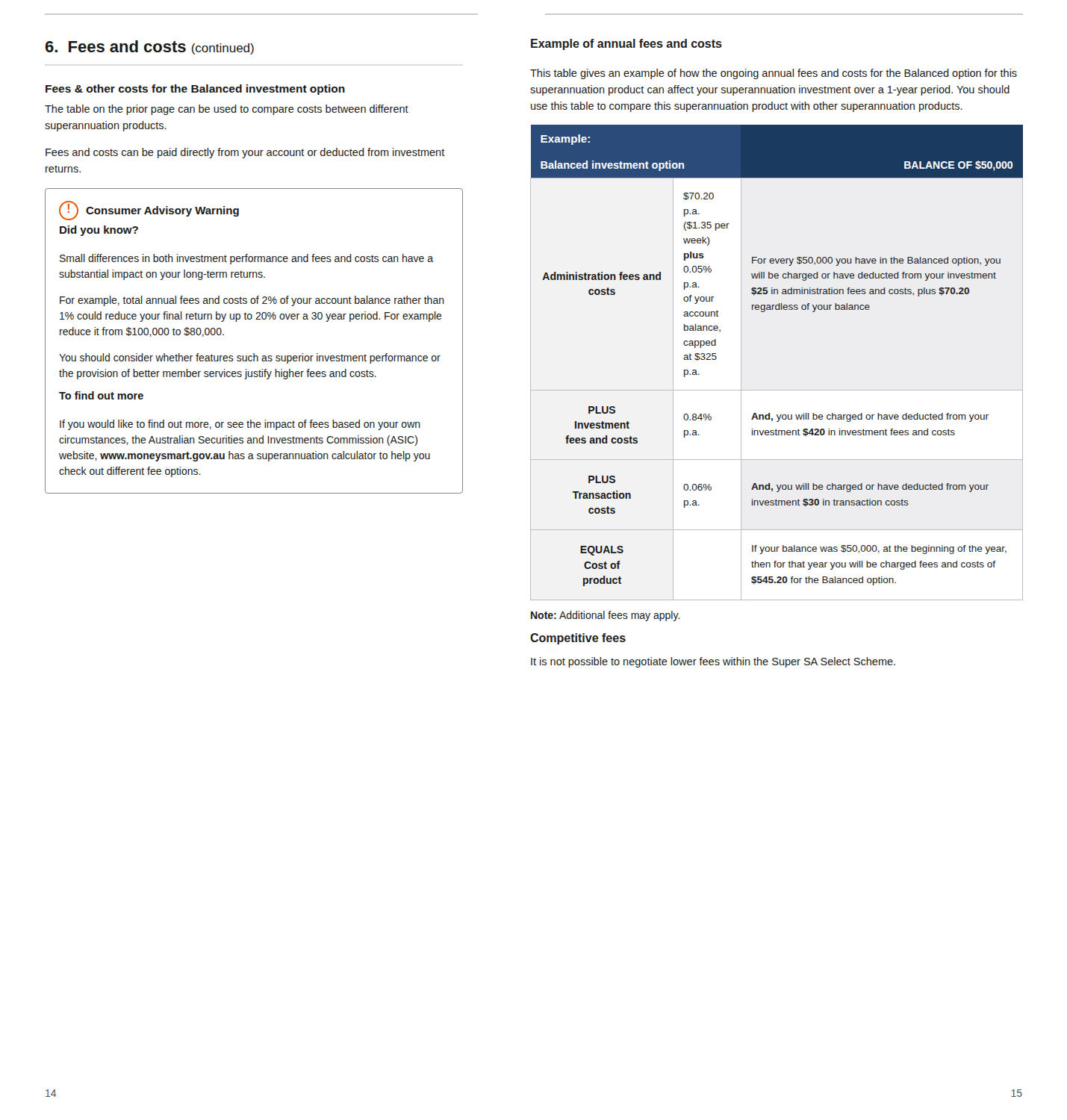
Task: Select the text block with the text "The table on the prior page"
Action: [254, 118]
